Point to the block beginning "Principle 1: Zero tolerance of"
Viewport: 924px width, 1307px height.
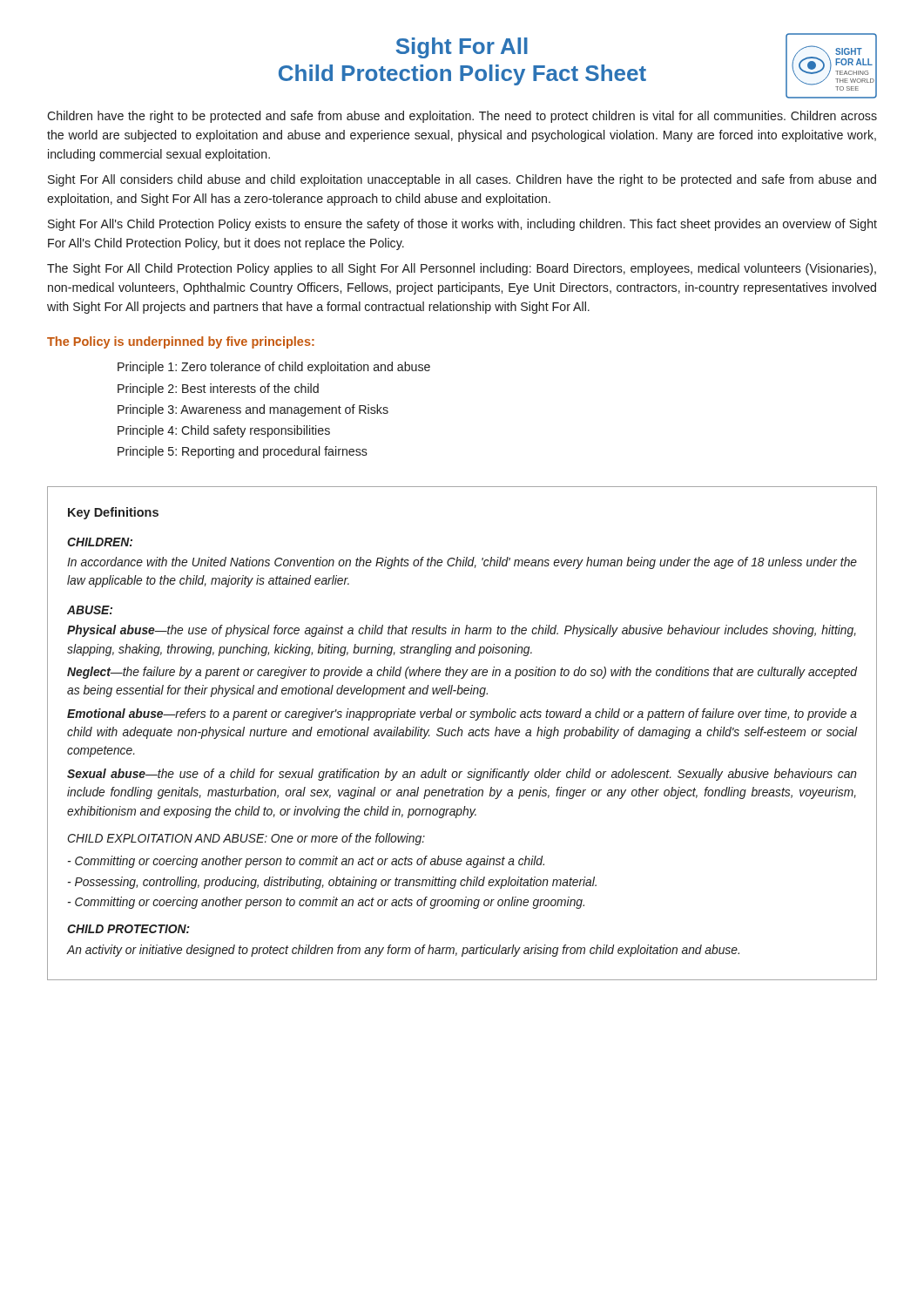pyautogui.click(x=274, y=367)
